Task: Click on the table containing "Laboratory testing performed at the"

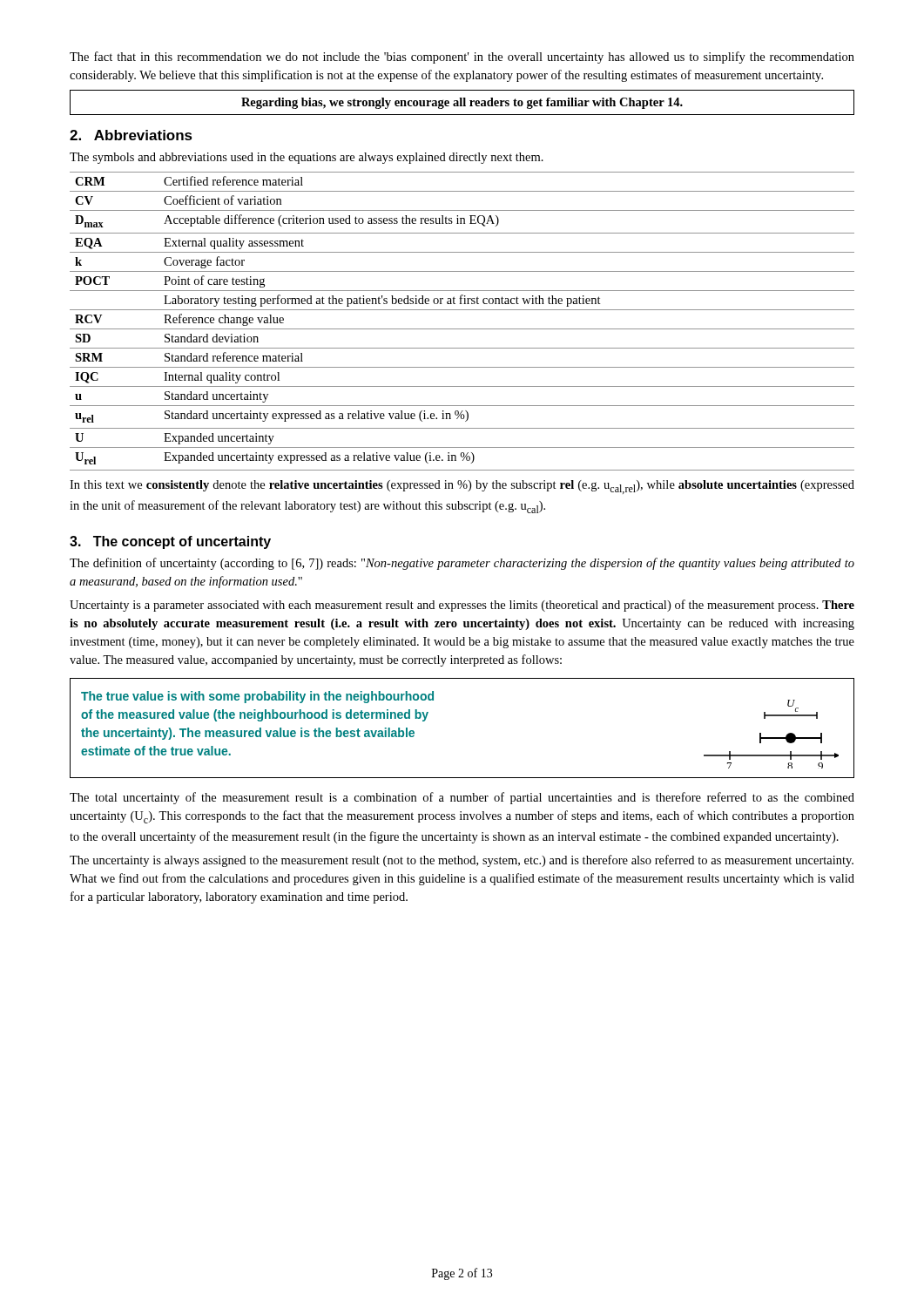Action: (462, 321)
